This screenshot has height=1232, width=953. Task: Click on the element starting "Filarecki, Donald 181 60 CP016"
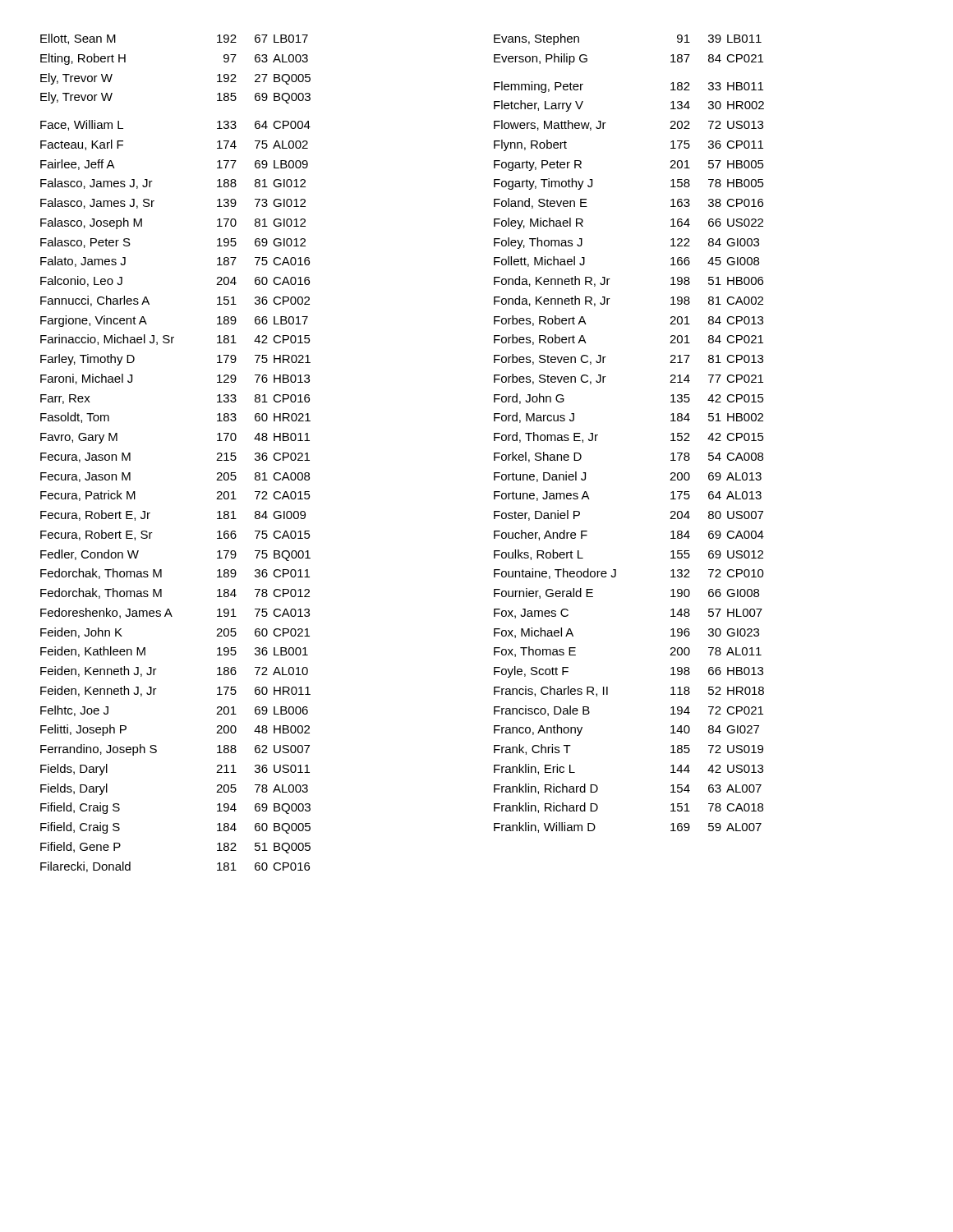pyautogui.click(x=83, y=867)
